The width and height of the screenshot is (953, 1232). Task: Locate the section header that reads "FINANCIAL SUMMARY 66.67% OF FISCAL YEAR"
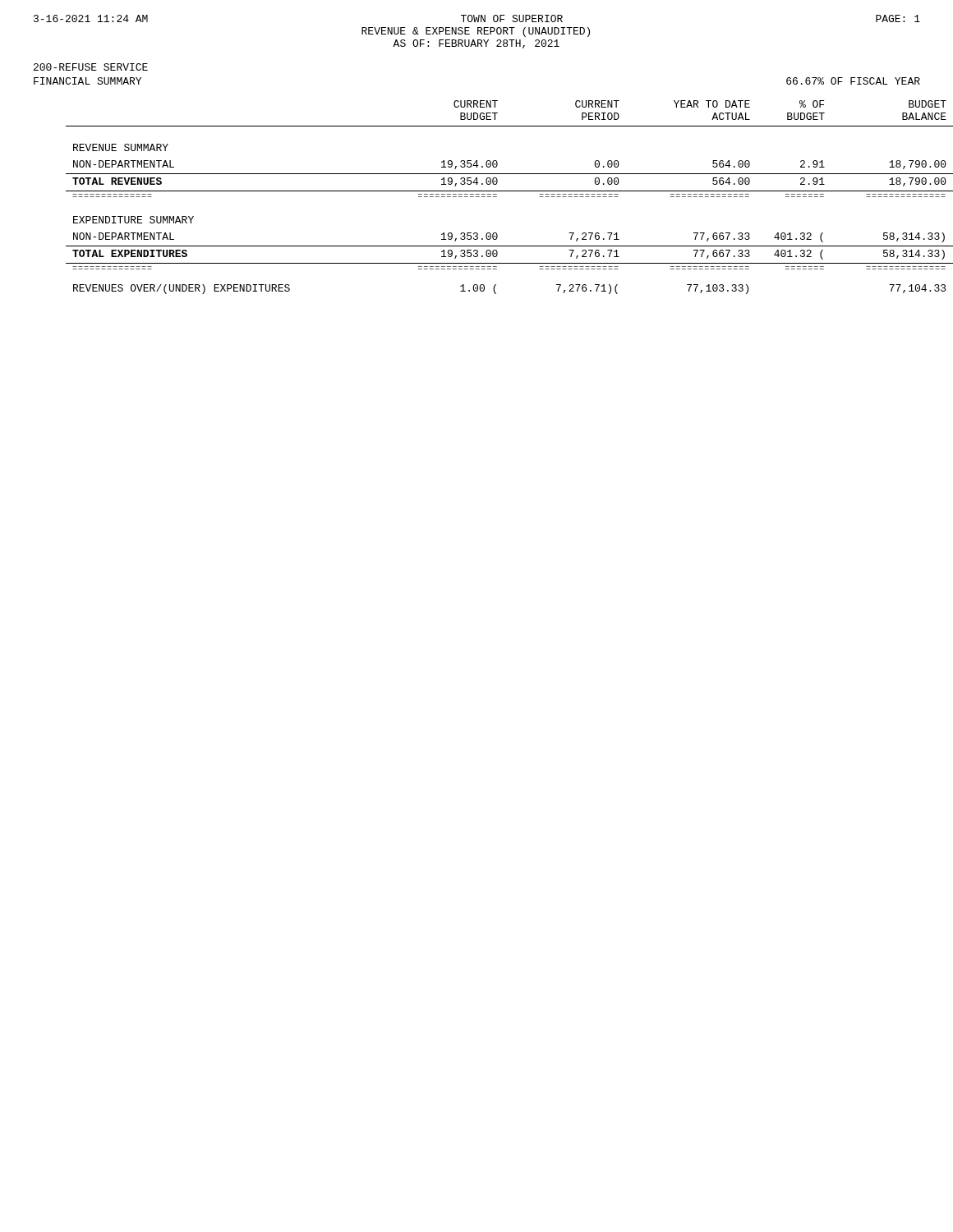[87, 81]
